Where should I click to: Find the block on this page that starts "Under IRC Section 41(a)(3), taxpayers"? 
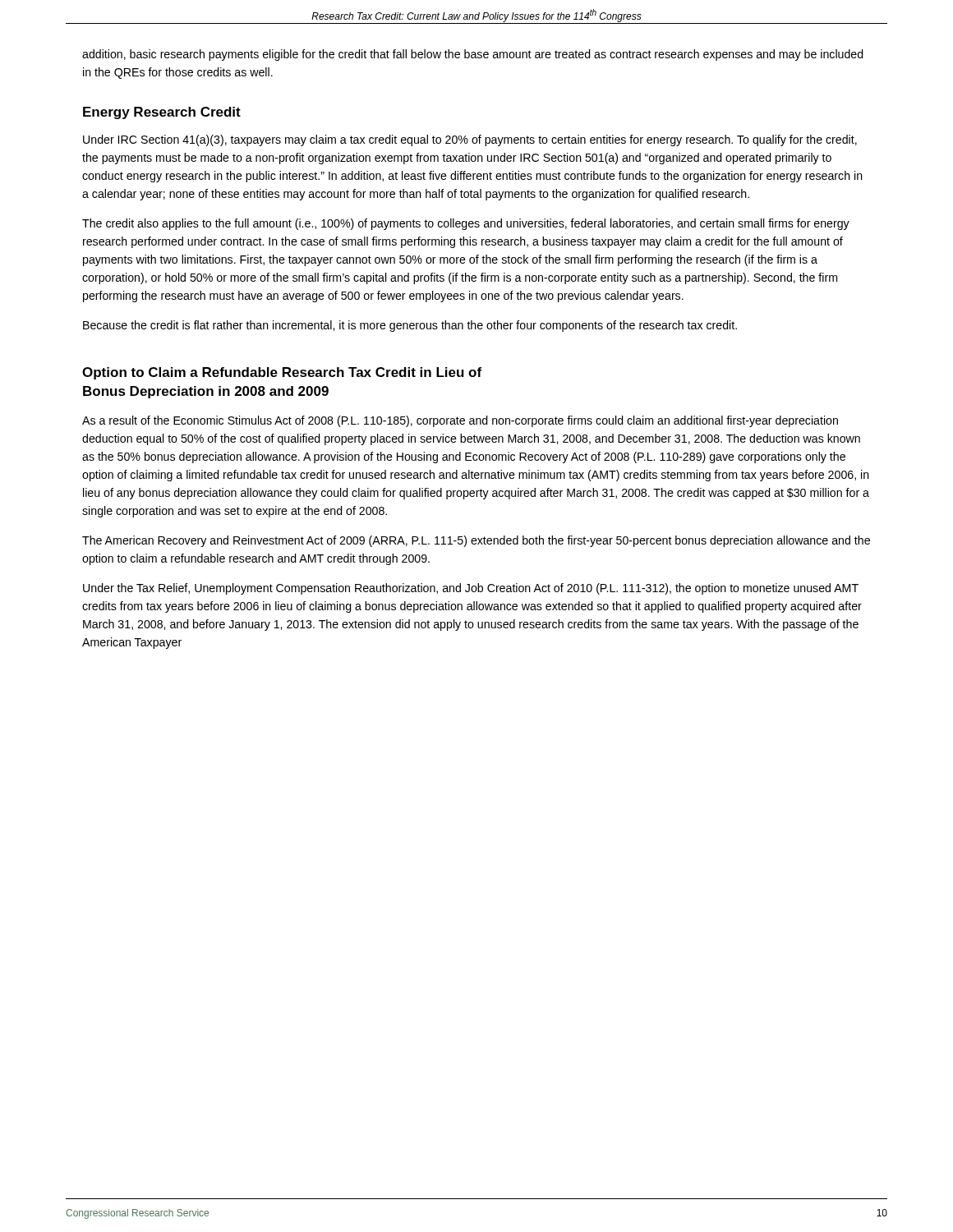(472, 167)
